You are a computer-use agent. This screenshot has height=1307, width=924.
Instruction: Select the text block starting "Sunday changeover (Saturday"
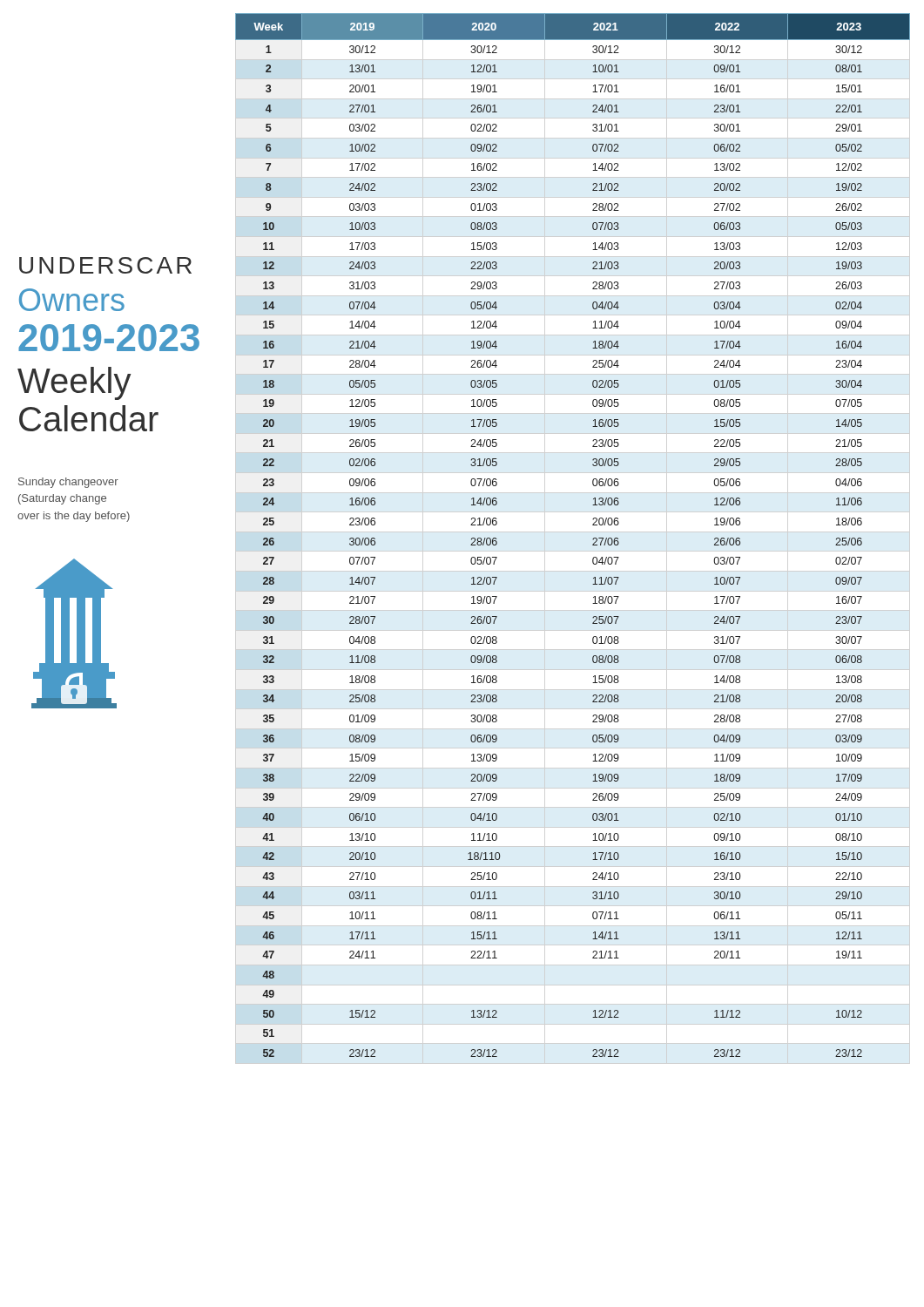coord(74,498)
